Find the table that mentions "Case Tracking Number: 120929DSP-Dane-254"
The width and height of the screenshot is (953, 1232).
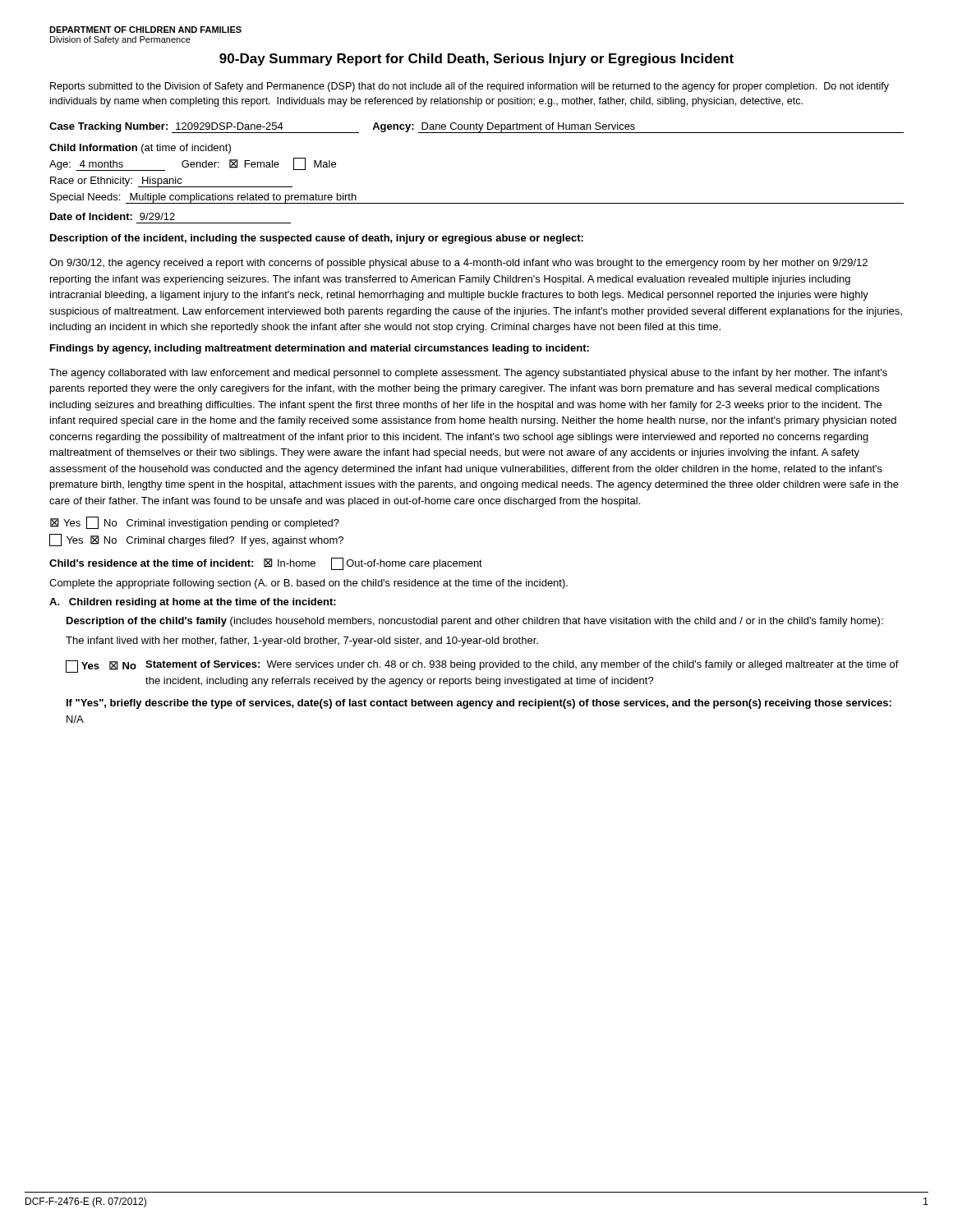pos(476,127)
